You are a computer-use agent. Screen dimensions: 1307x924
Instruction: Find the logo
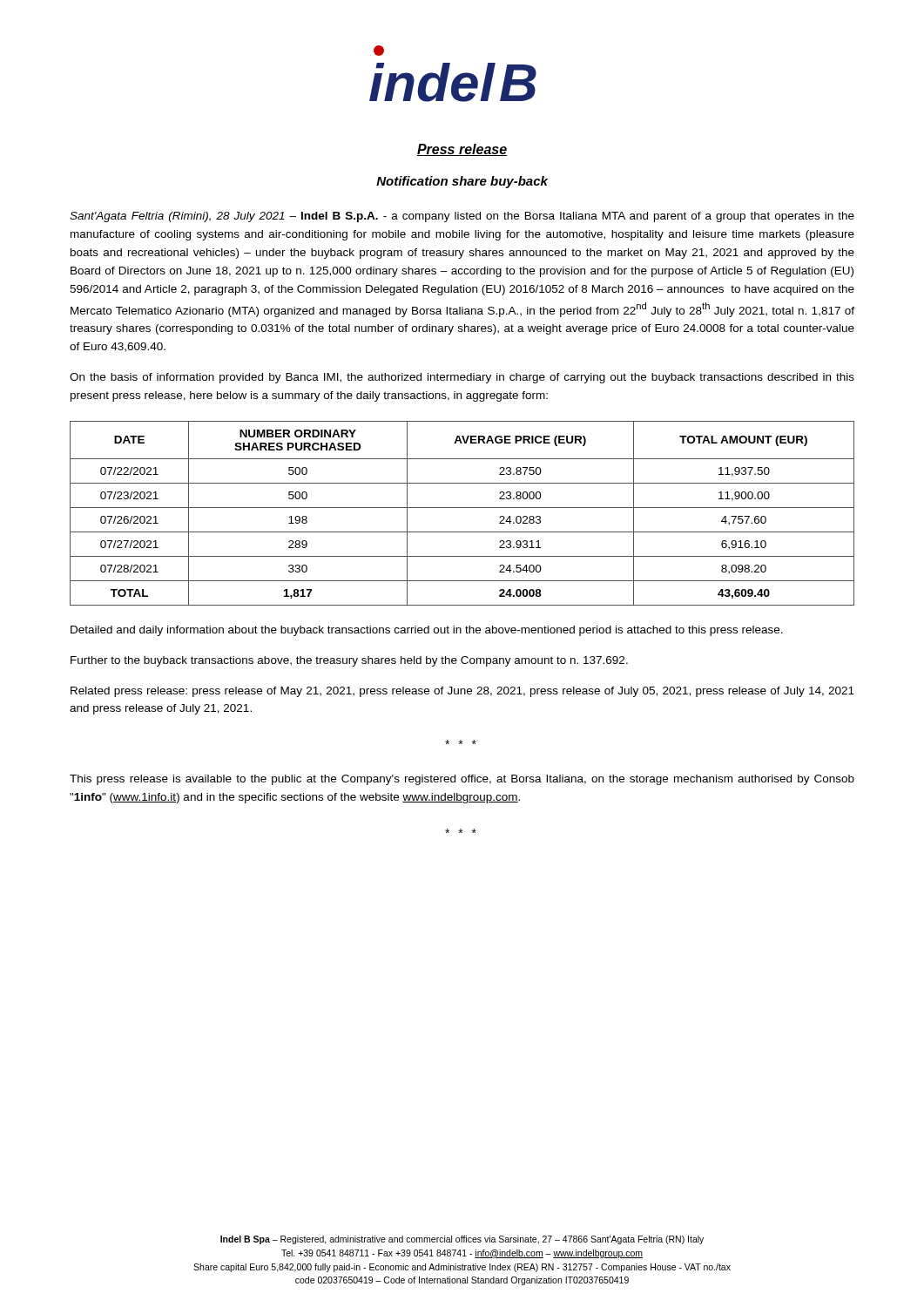pos(462,61)
